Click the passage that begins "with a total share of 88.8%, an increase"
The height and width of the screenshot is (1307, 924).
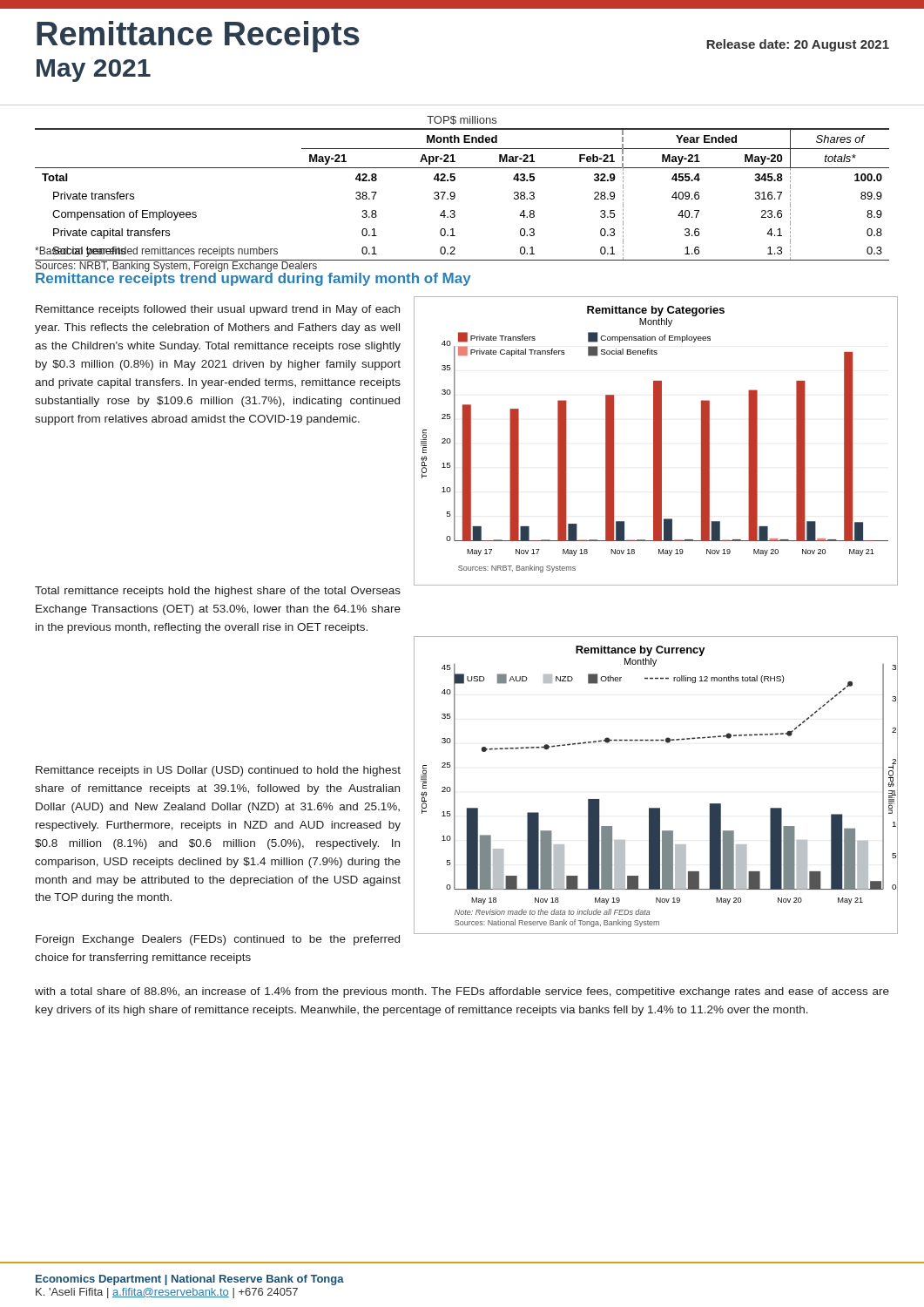pyautogui.click(x=462, y=1000)
